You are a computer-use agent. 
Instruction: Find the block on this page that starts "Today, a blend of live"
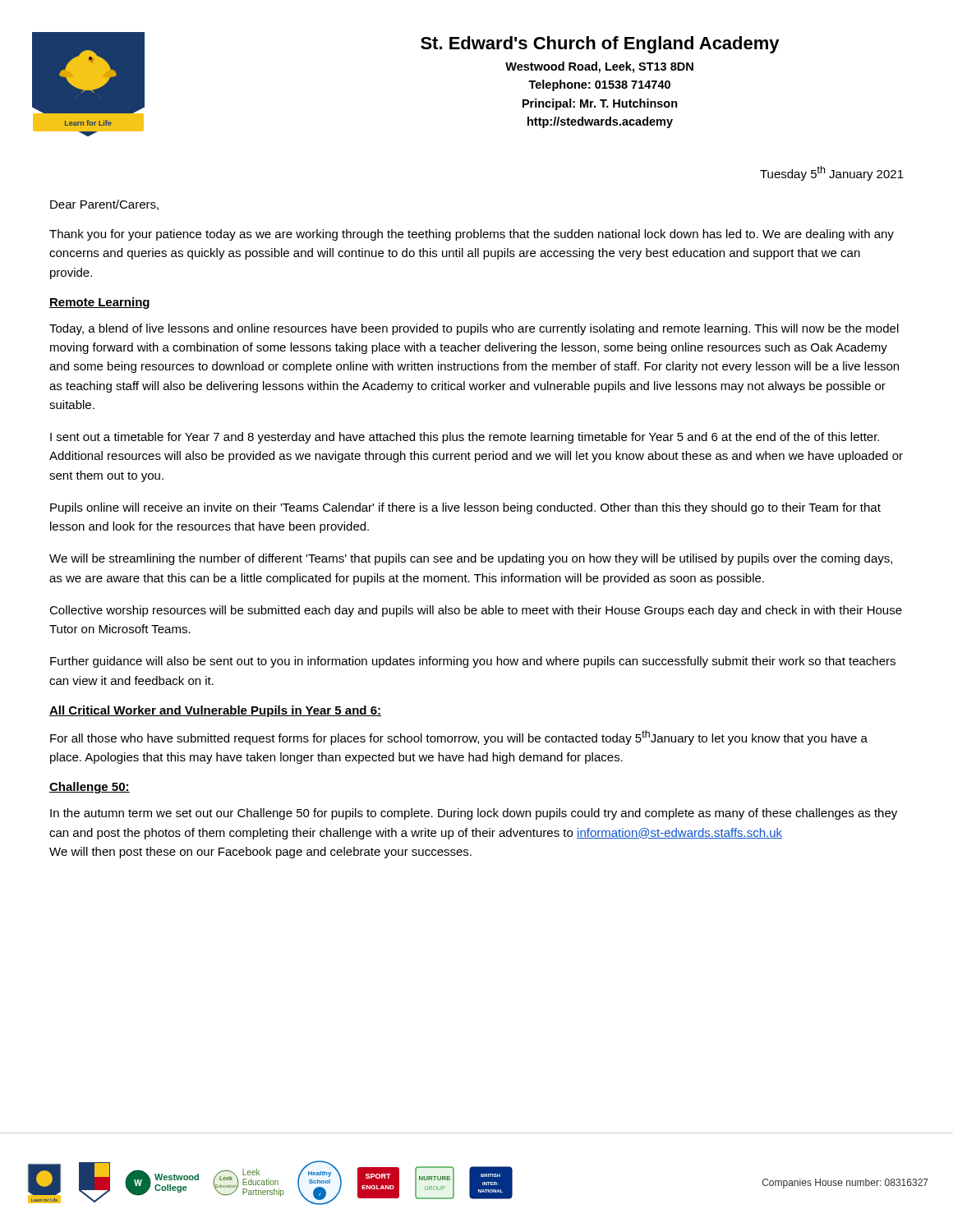475,366
